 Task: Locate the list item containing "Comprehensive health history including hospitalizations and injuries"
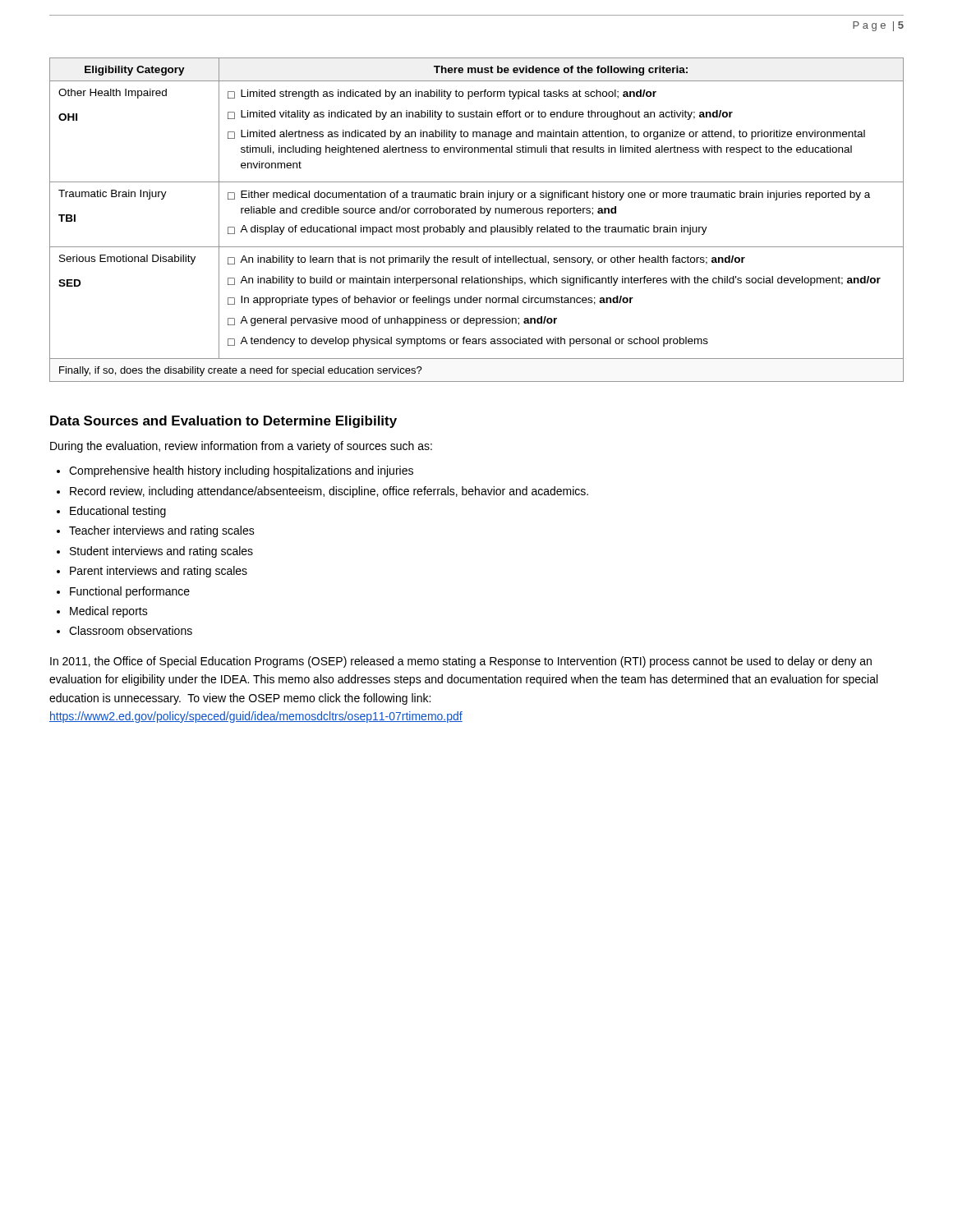click(x=241, y=471)
